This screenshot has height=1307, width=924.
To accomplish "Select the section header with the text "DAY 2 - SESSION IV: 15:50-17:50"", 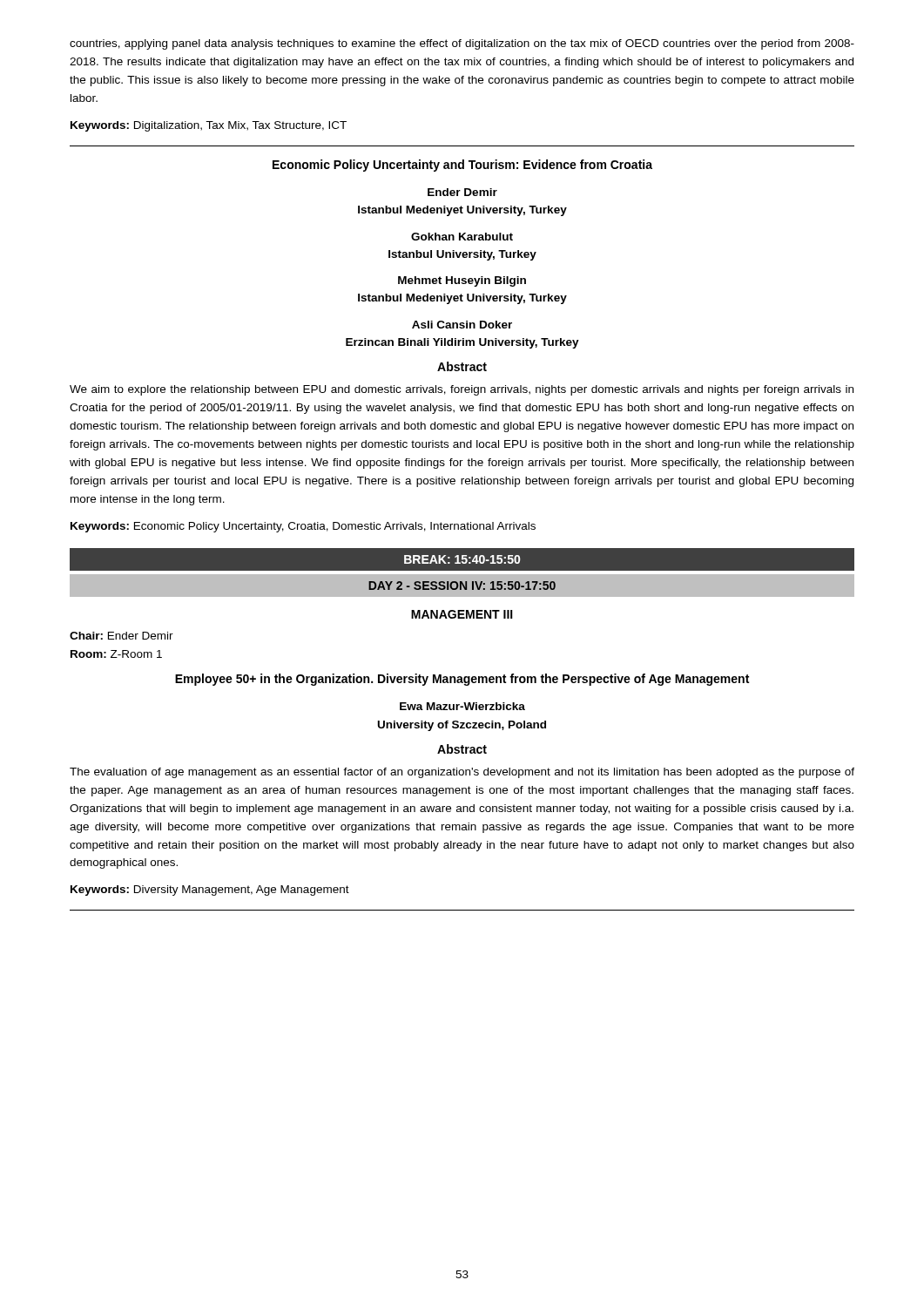I will [462, 585].
